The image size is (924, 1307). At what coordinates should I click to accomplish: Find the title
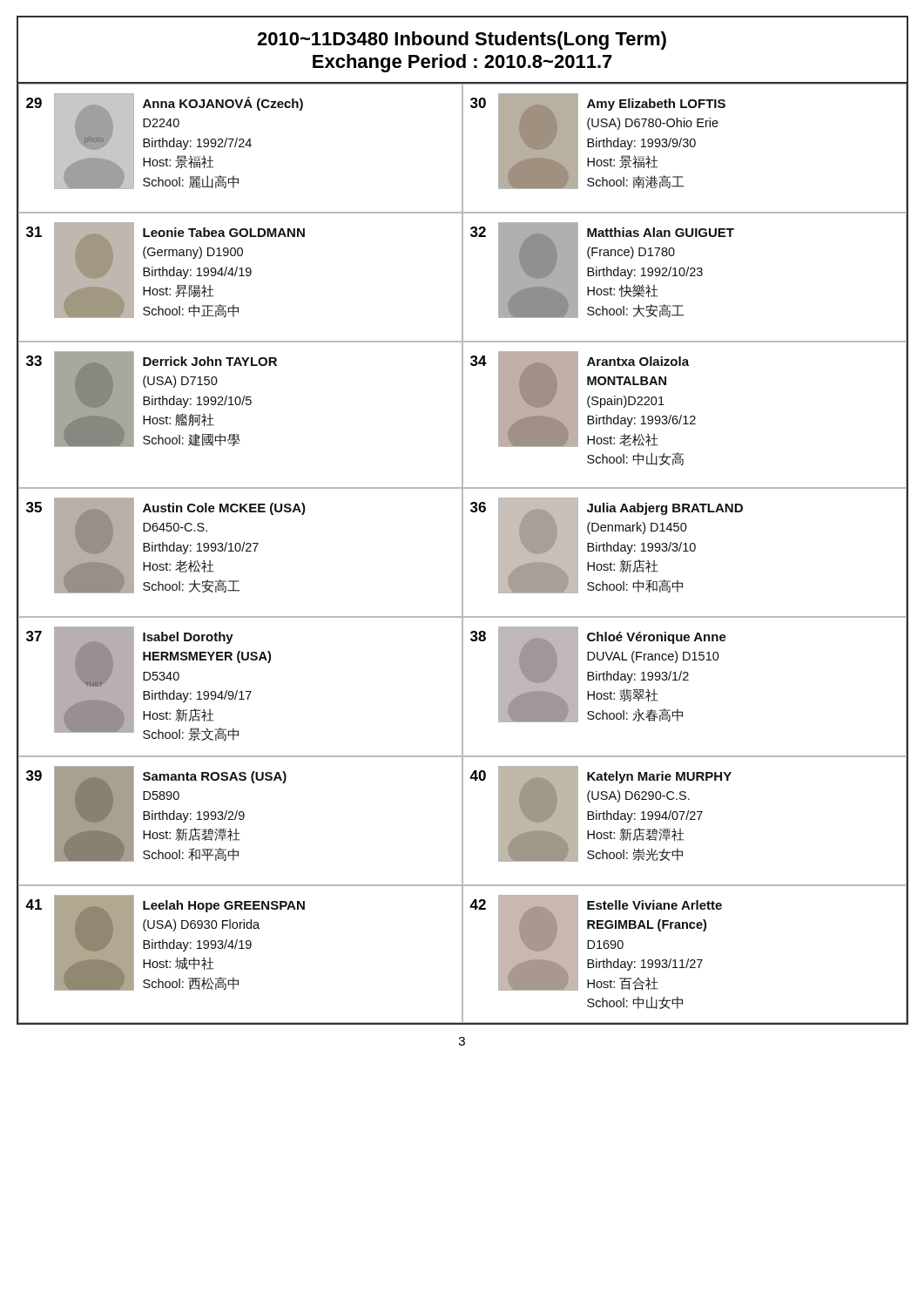pyautogui.click(x=462, y=51)
